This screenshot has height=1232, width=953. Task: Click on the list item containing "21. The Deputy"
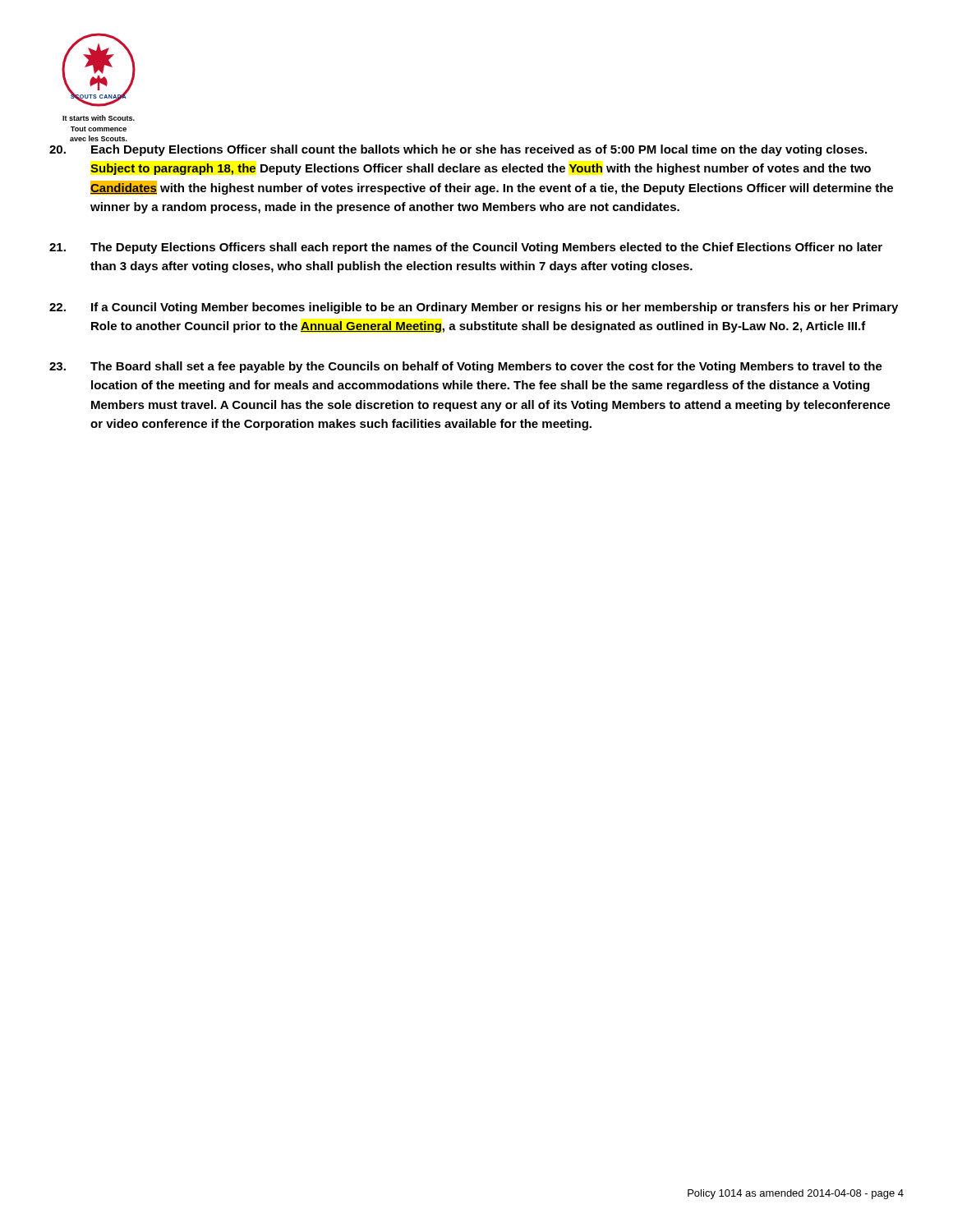click(476, 257)
